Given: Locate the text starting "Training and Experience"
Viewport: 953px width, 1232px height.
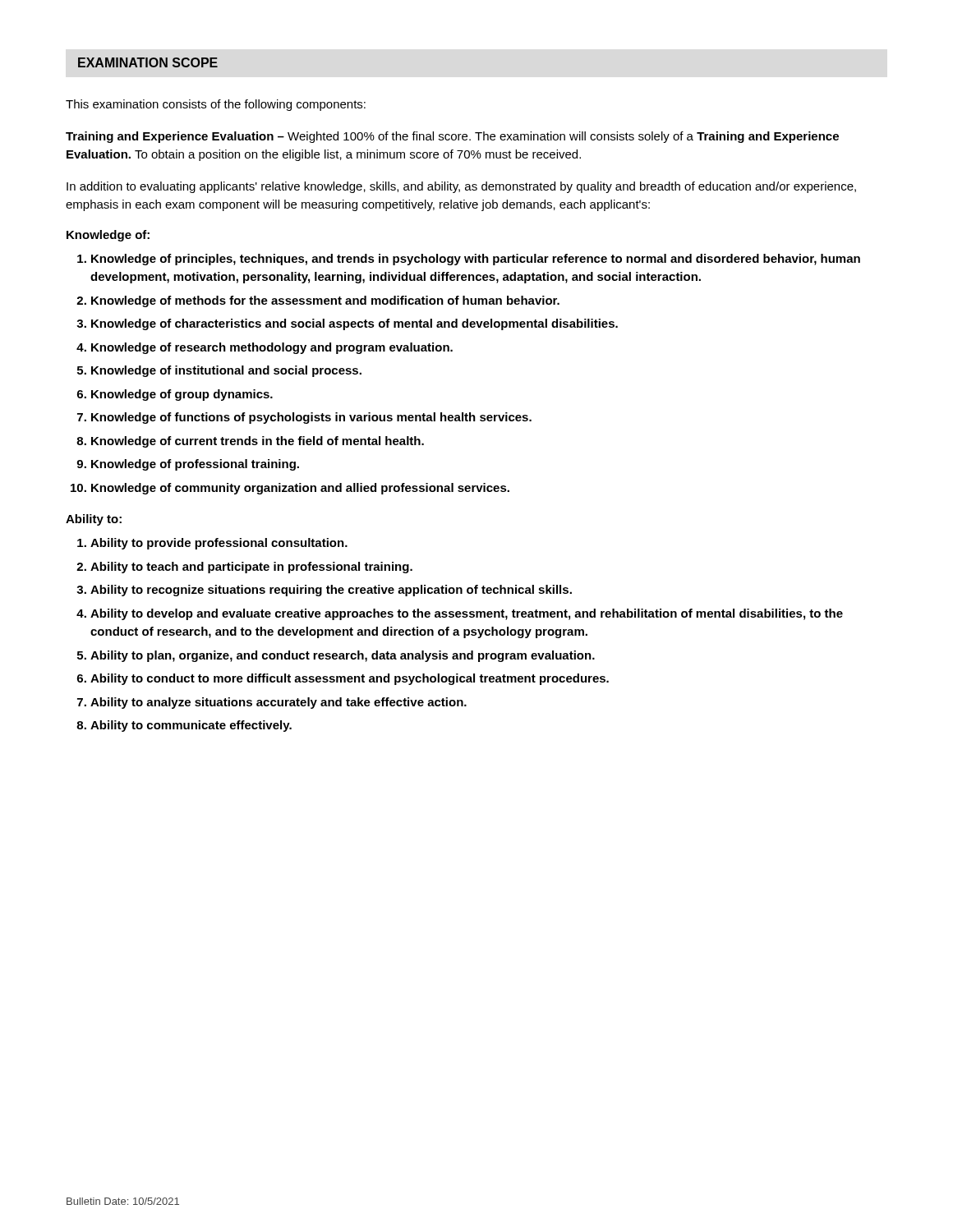Looking at the screenshot, I should 452,145.
